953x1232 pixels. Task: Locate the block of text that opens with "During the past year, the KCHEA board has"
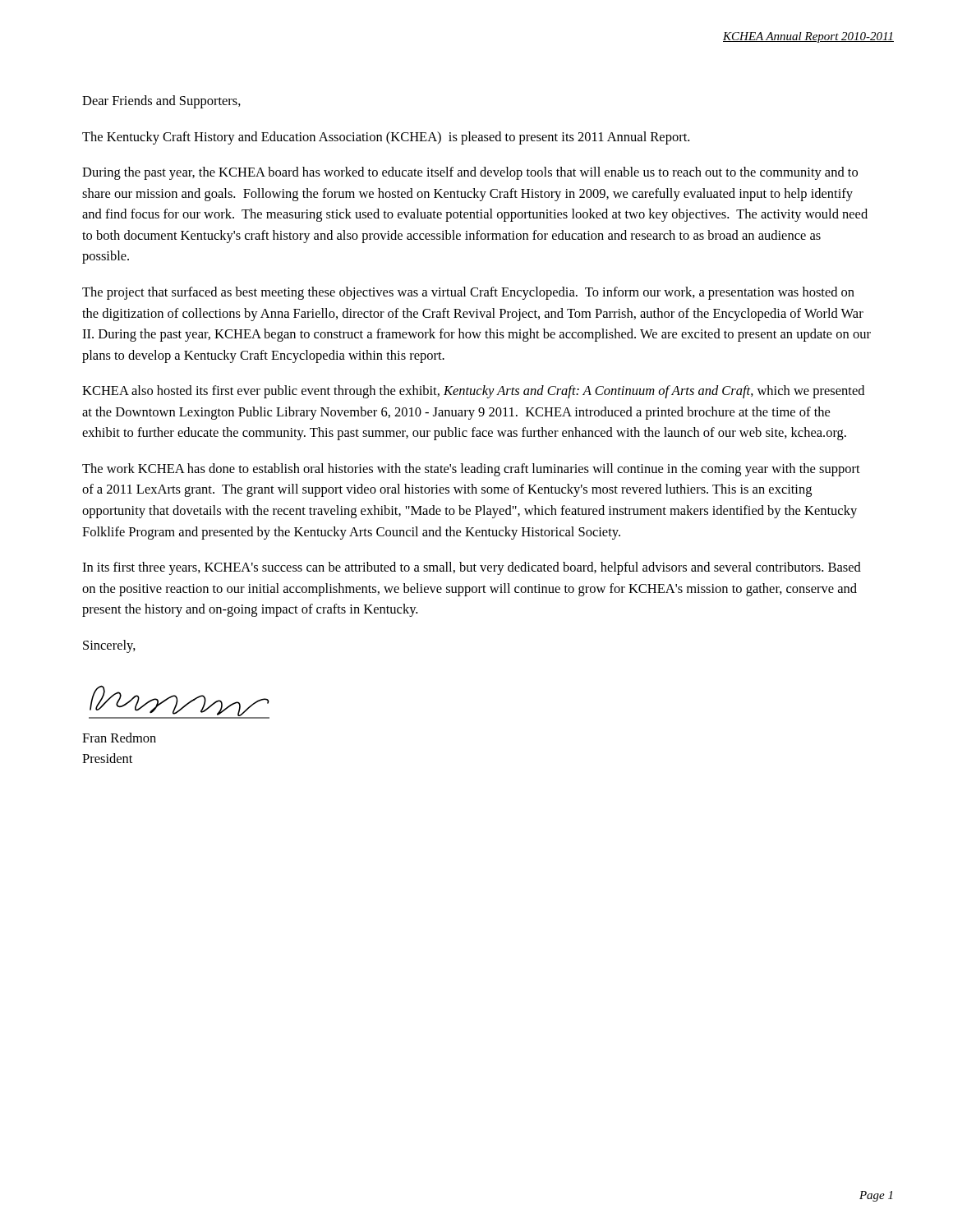(476, 214)
